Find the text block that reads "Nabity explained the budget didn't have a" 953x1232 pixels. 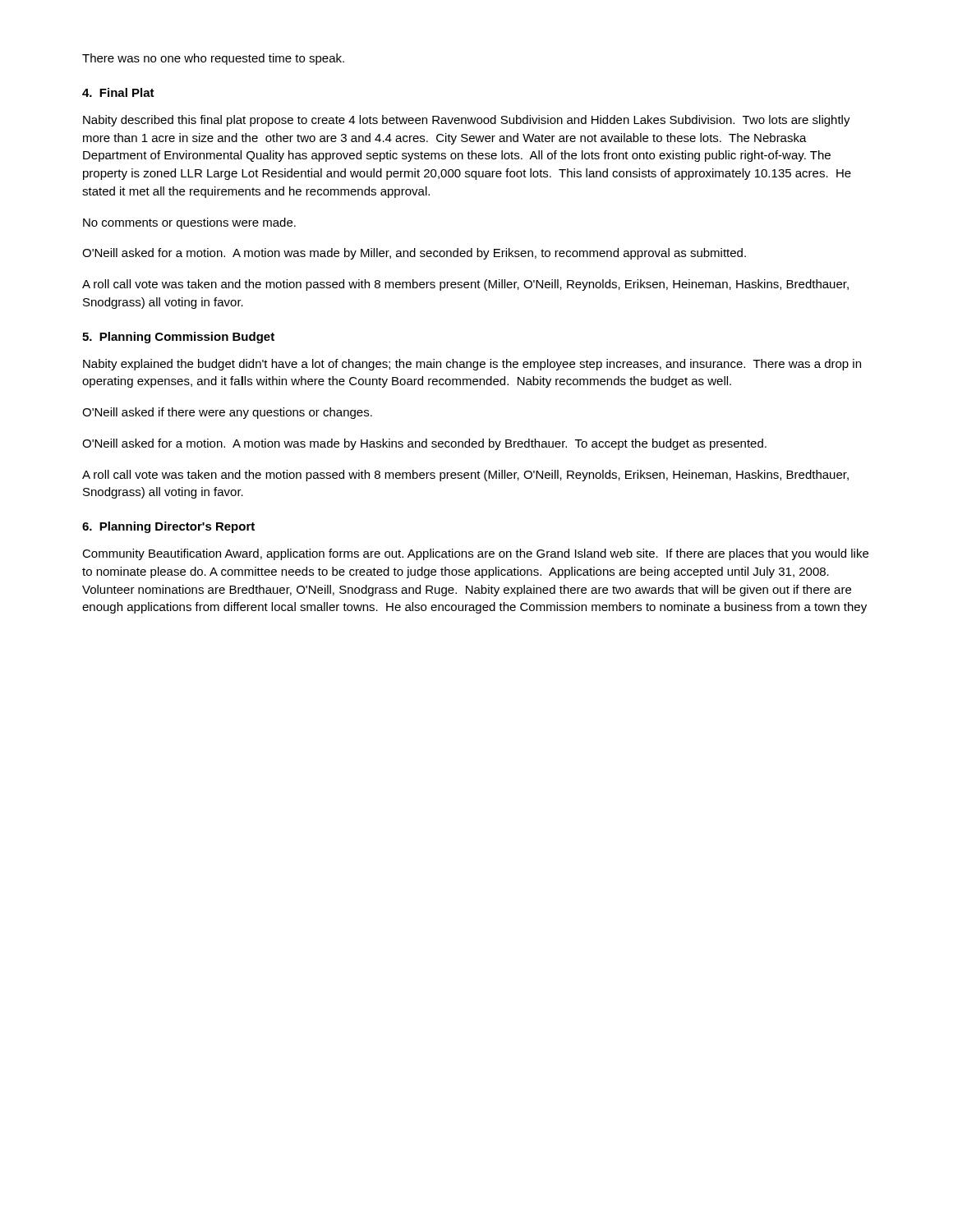point(472,372)
